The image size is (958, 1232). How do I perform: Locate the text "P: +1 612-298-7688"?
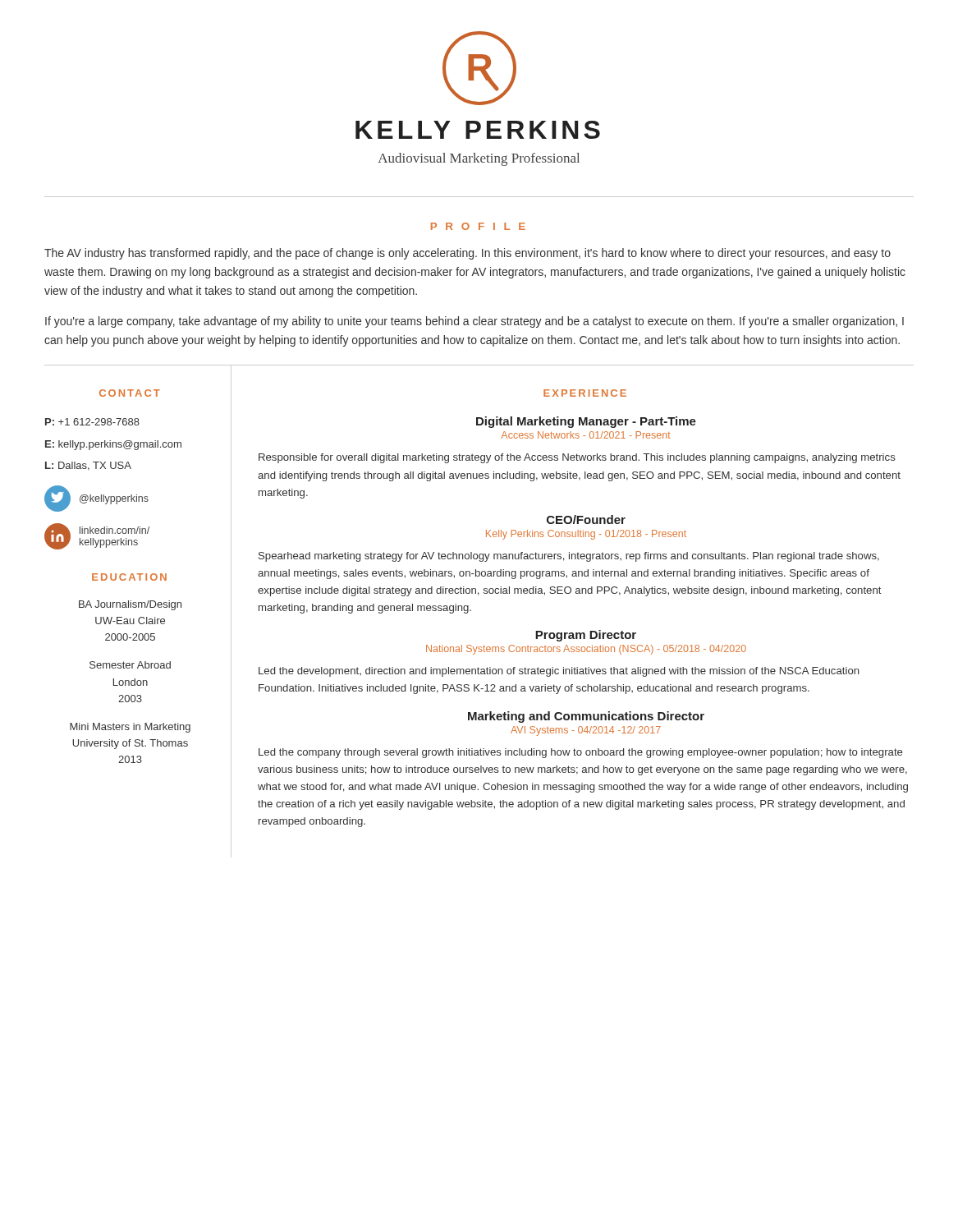click(92, 422)
